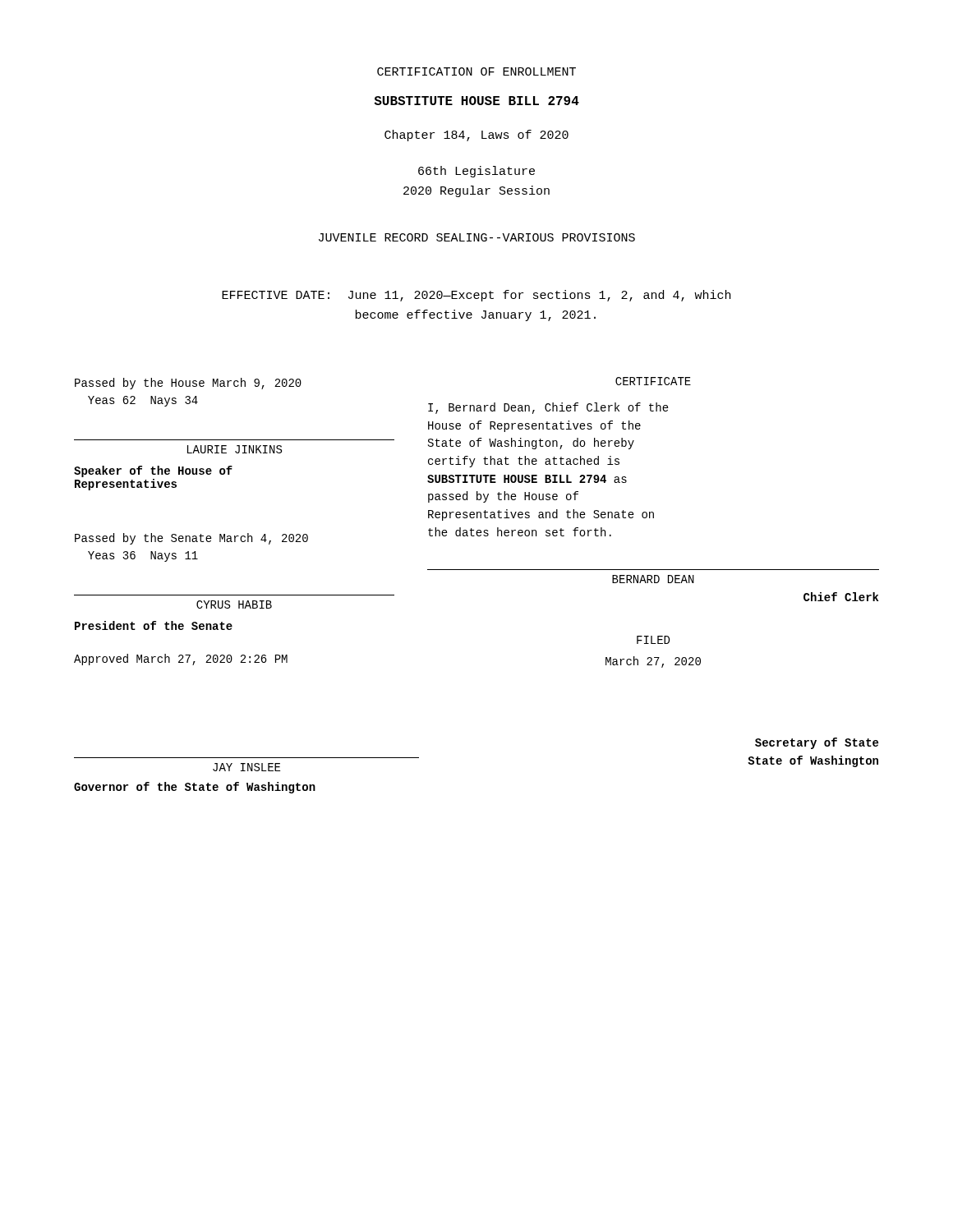Image resolution: width=953 pixels, height=1232 pixels.
Task: Where does it say "President of the Senate"?
Action: click(x=153, y=627)
